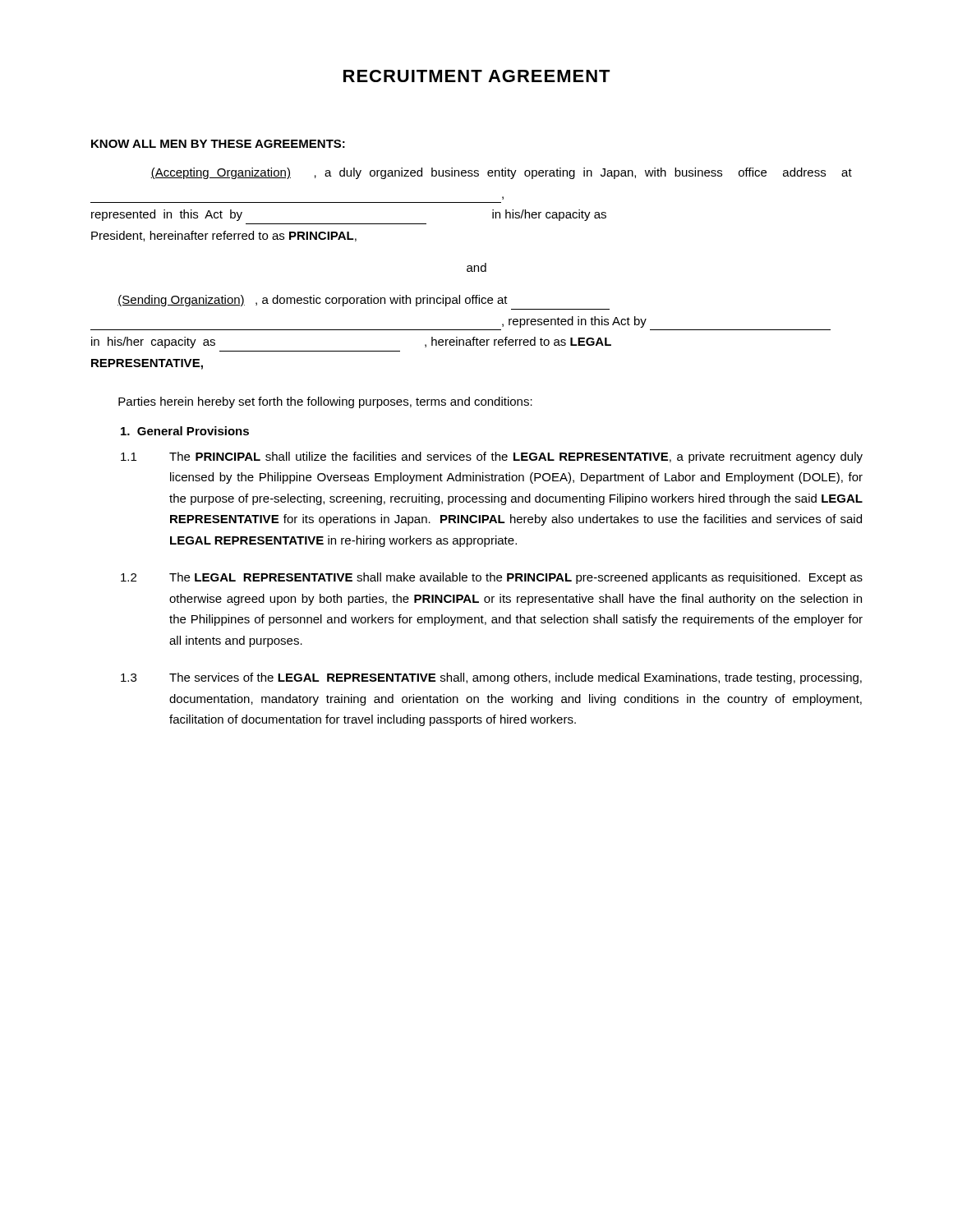
Task: Click the passage that begins "Parties herein hereby set forth the"
Action: pyautogui.click(x=312, y=401)
